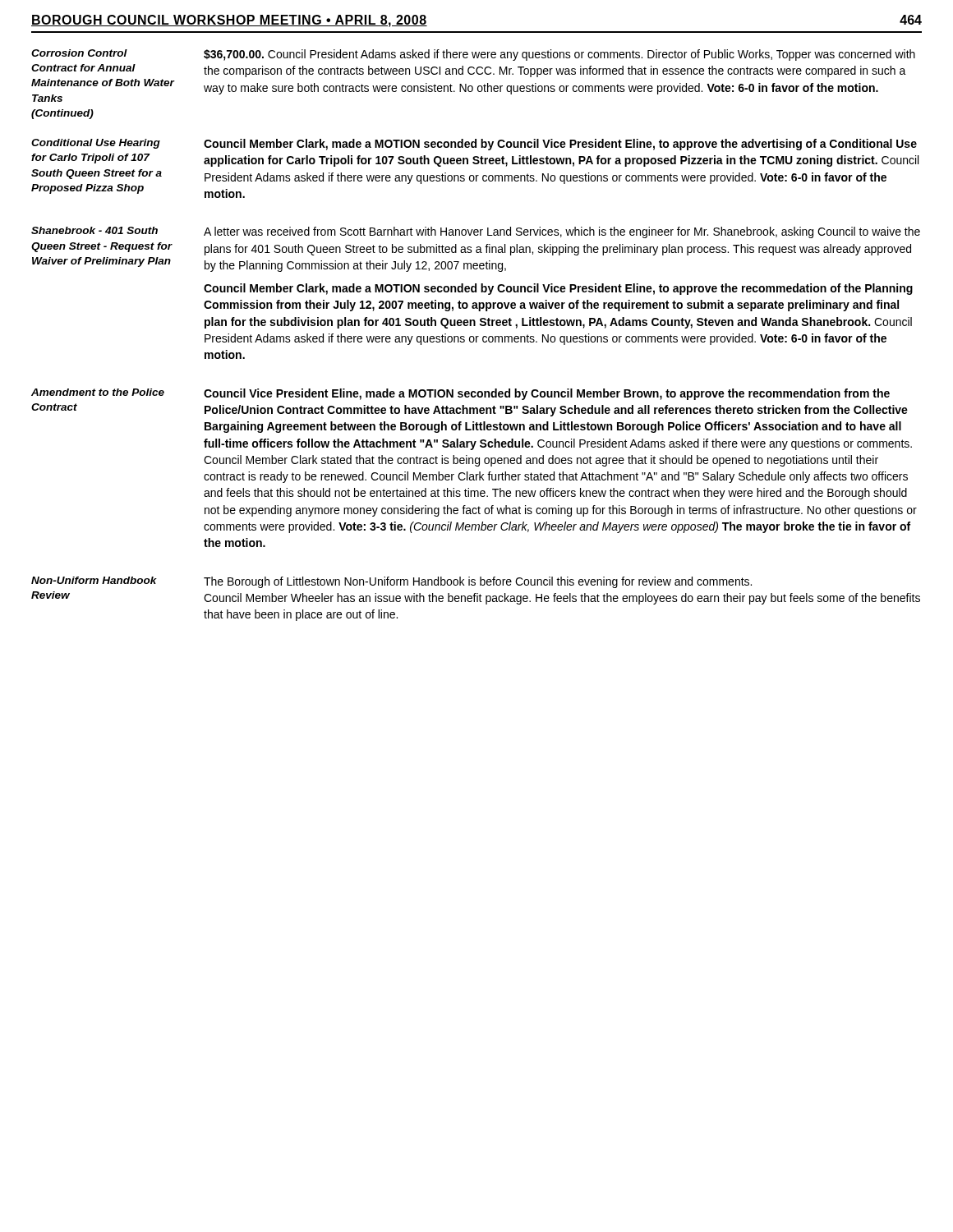This screenshot has width=953, height=1232.
Task: Point to the section header beginning "Amendment to the"
Action: click(98, 399)
